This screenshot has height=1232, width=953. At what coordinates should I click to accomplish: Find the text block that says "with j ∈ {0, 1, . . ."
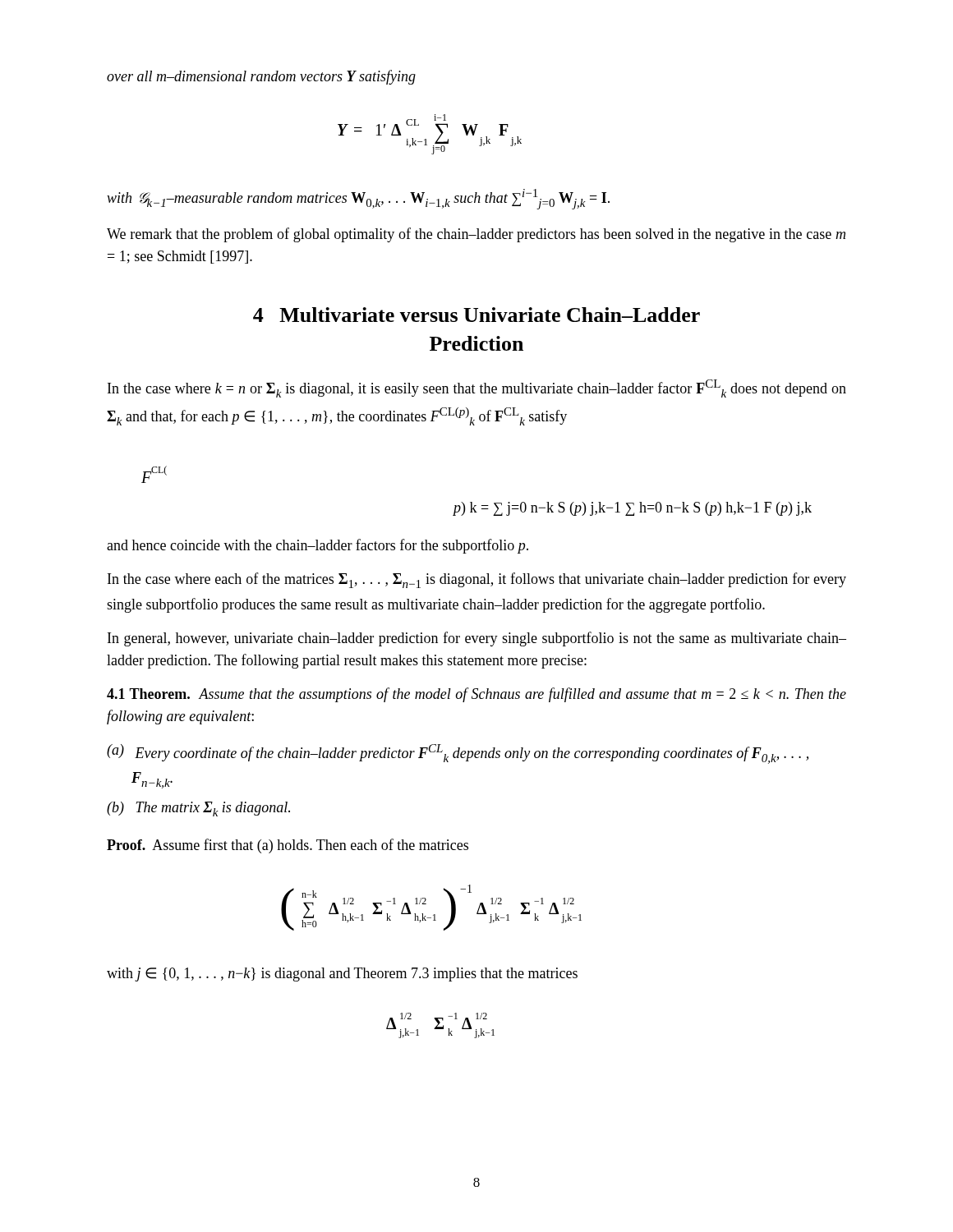point(476,974)
